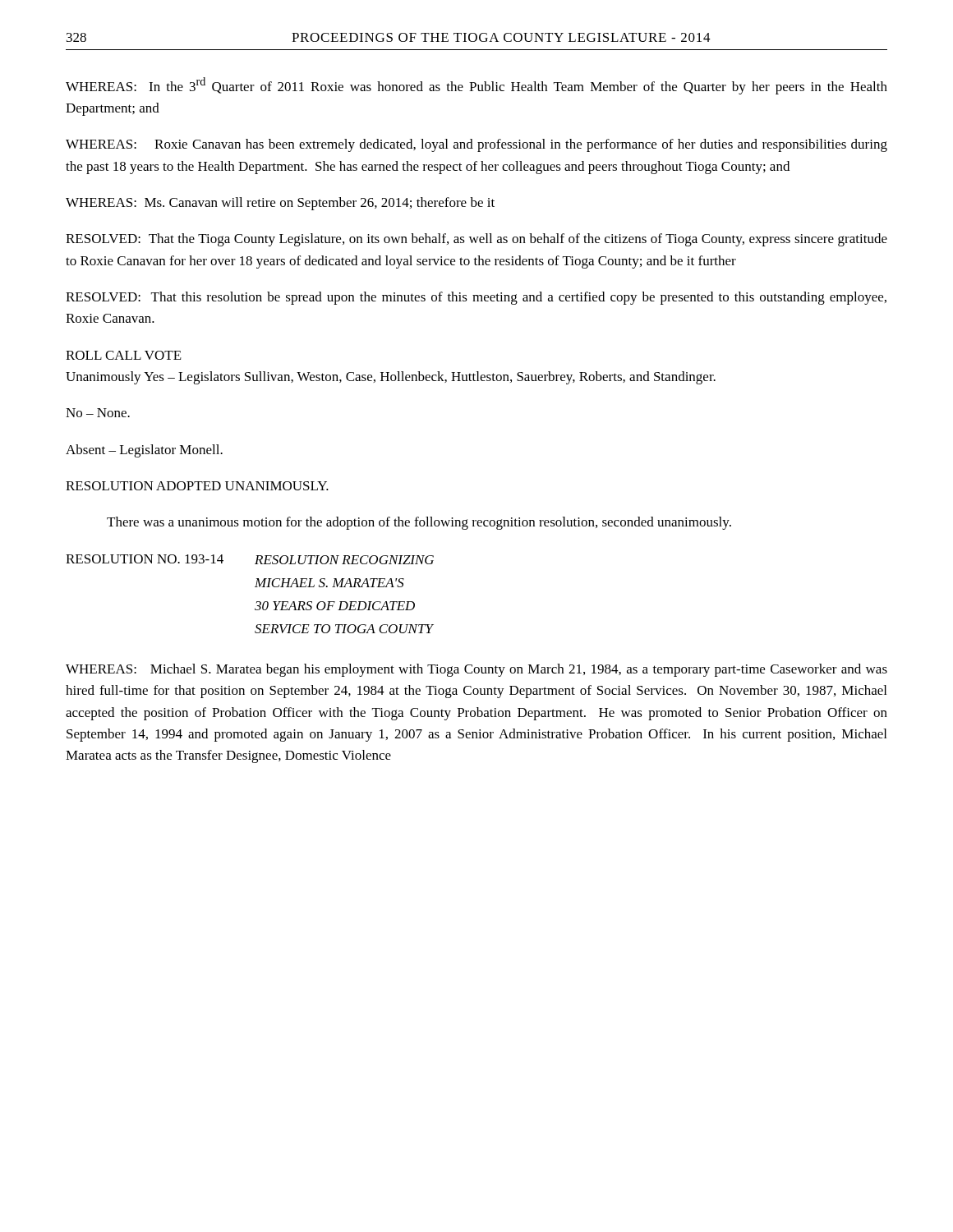Point to the block beginning "There was a unanimous motion"
The height and width of the screenshot is (1232, 953).
[419, 522]
